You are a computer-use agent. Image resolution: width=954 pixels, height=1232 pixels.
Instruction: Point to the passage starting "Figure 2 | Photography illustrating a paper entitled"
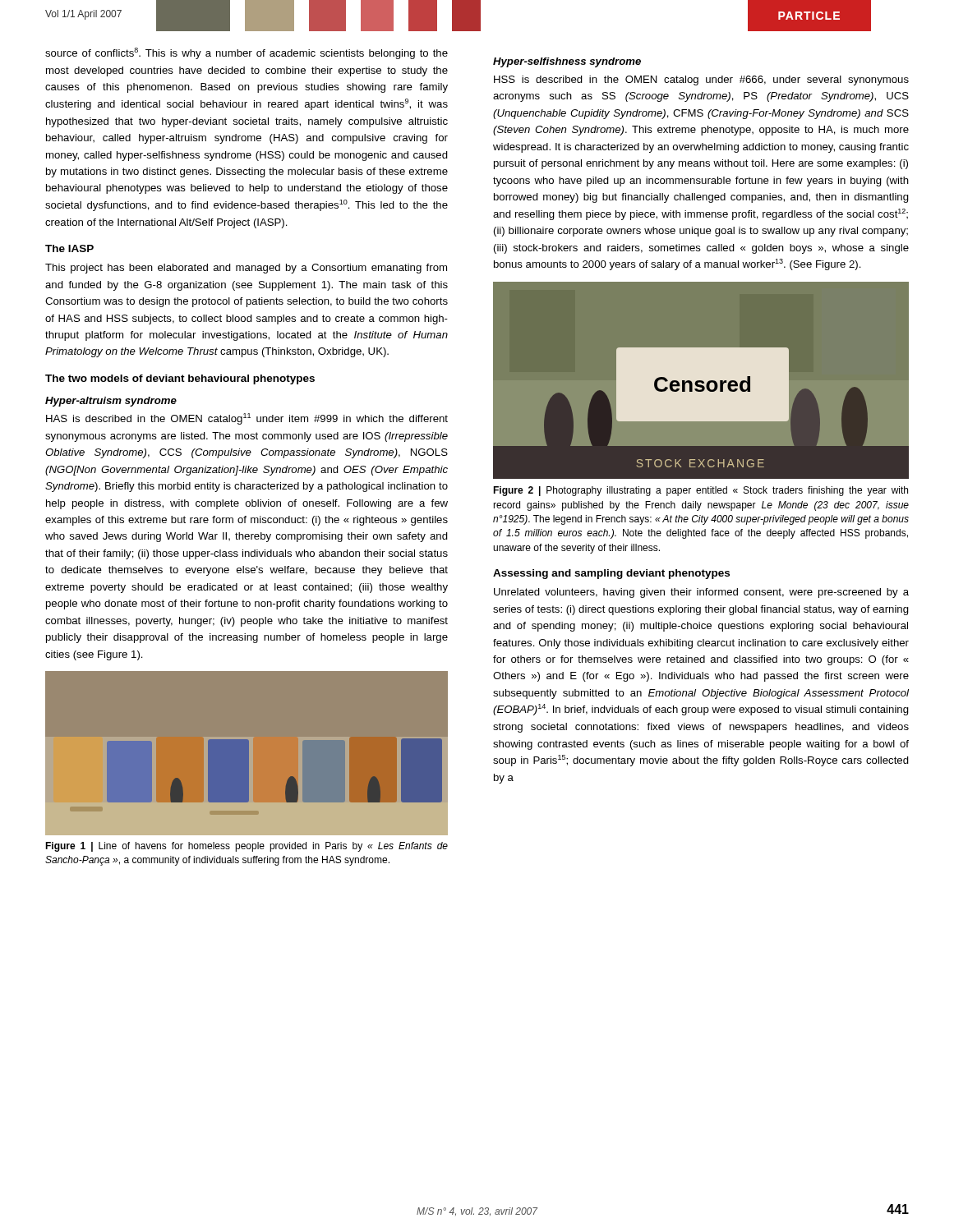tap(701, 519)
